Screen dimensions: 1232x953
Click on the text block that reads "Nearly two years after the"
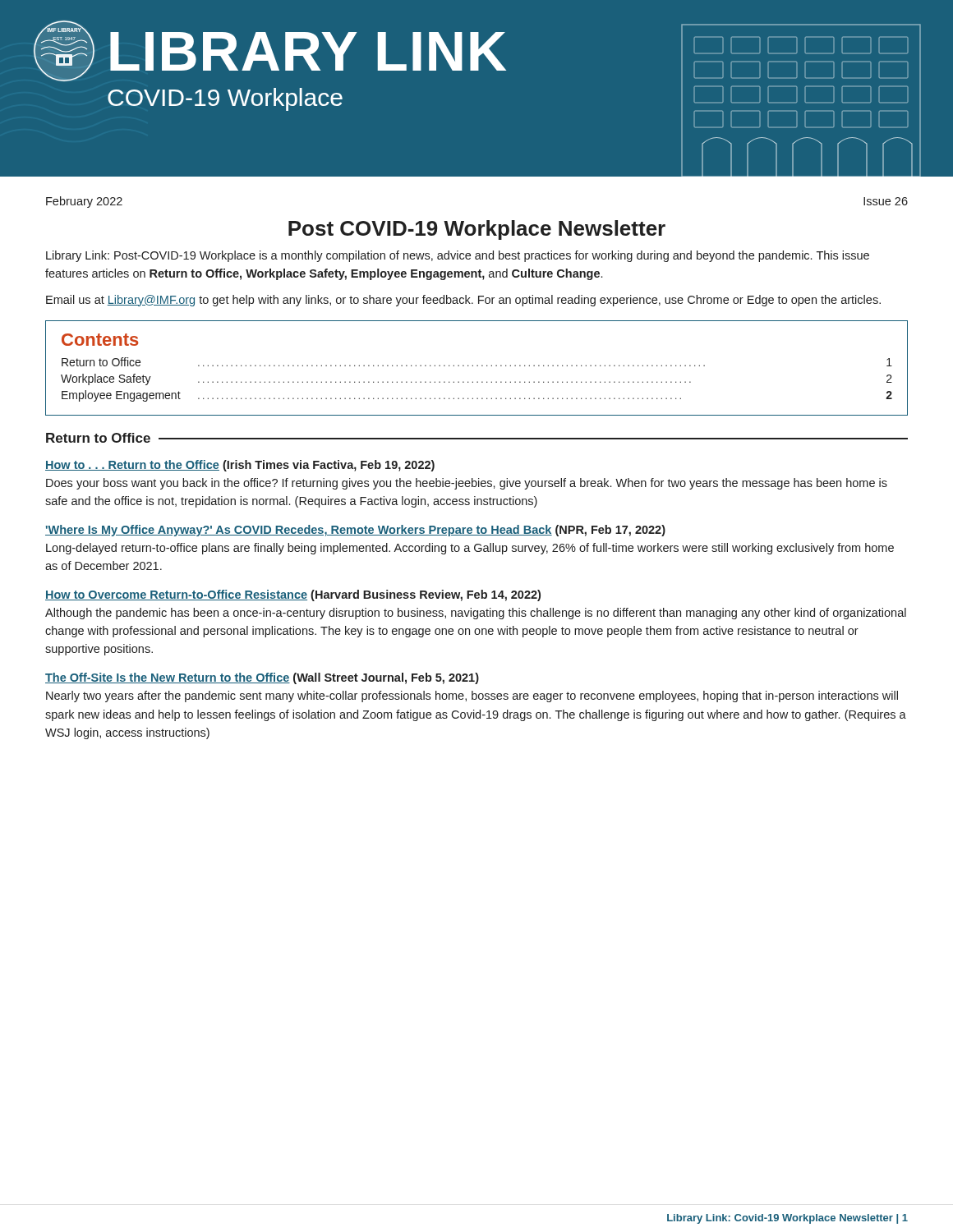click(475, 714)
